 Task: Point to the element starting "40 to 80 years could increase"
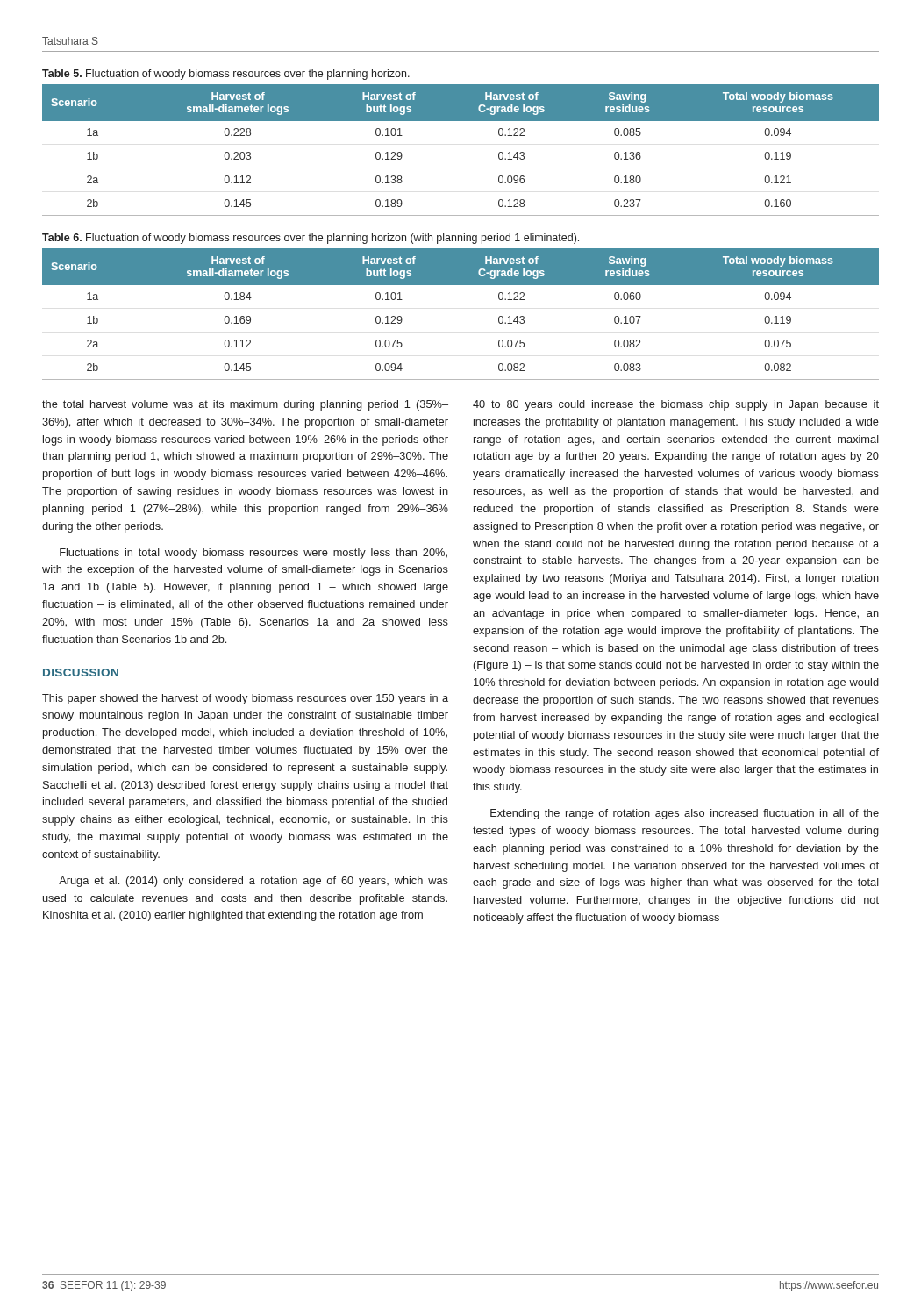coord(676,661)
